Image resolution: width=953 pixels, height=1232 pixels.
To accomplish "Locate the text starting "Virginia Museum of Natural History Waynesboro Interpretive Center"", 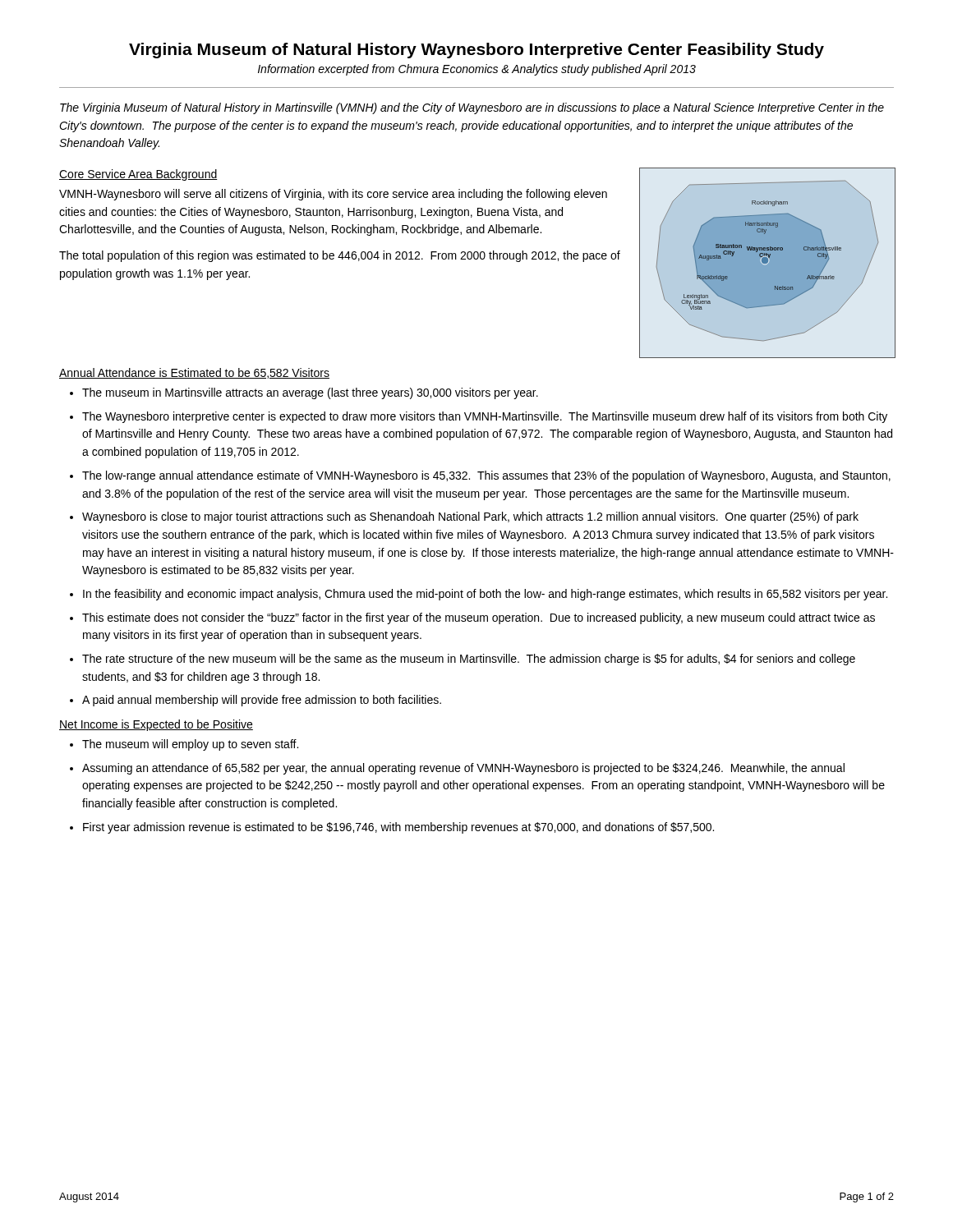I will [x=476, y=57].
